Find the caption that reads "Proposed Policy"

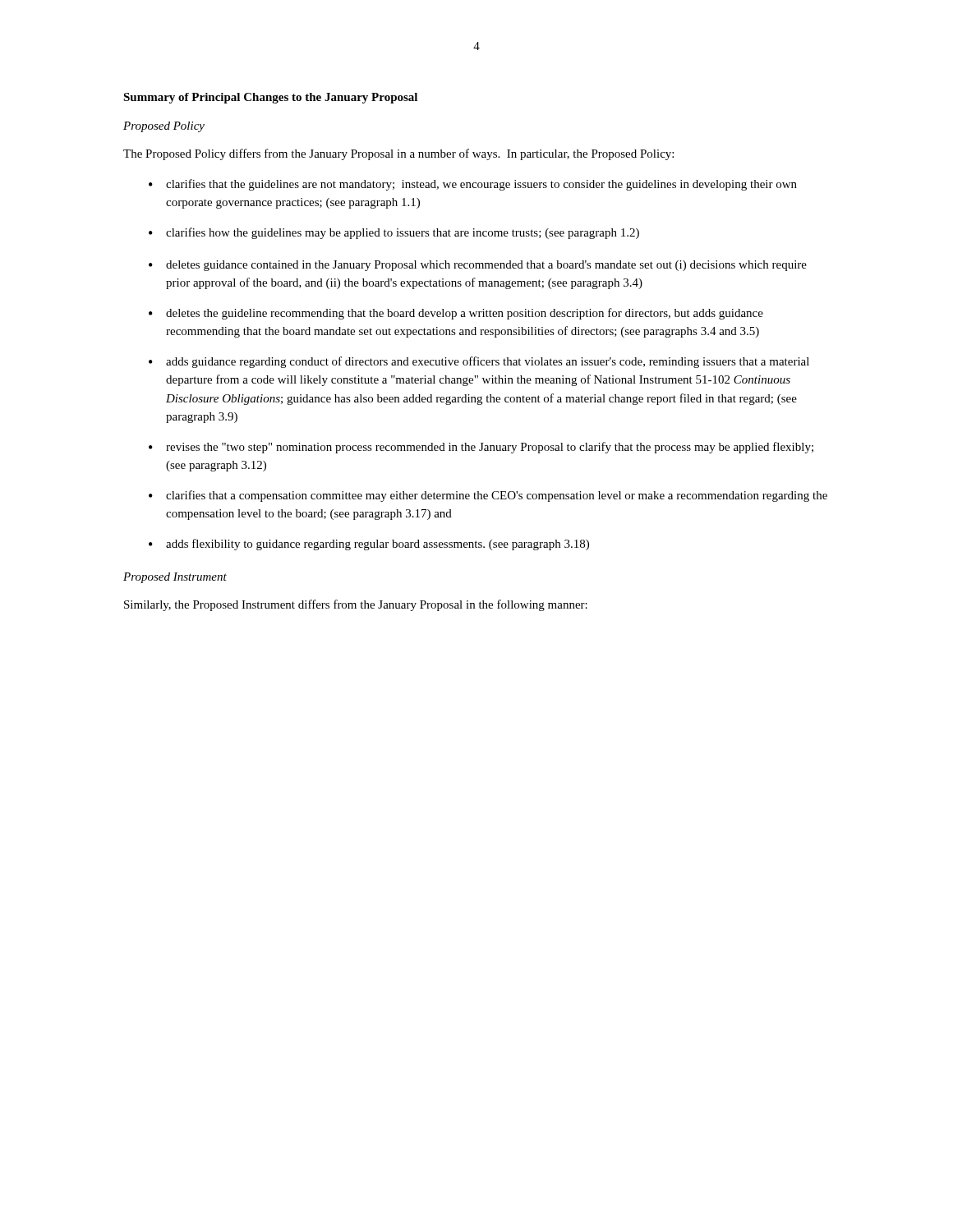pos(164,126)
